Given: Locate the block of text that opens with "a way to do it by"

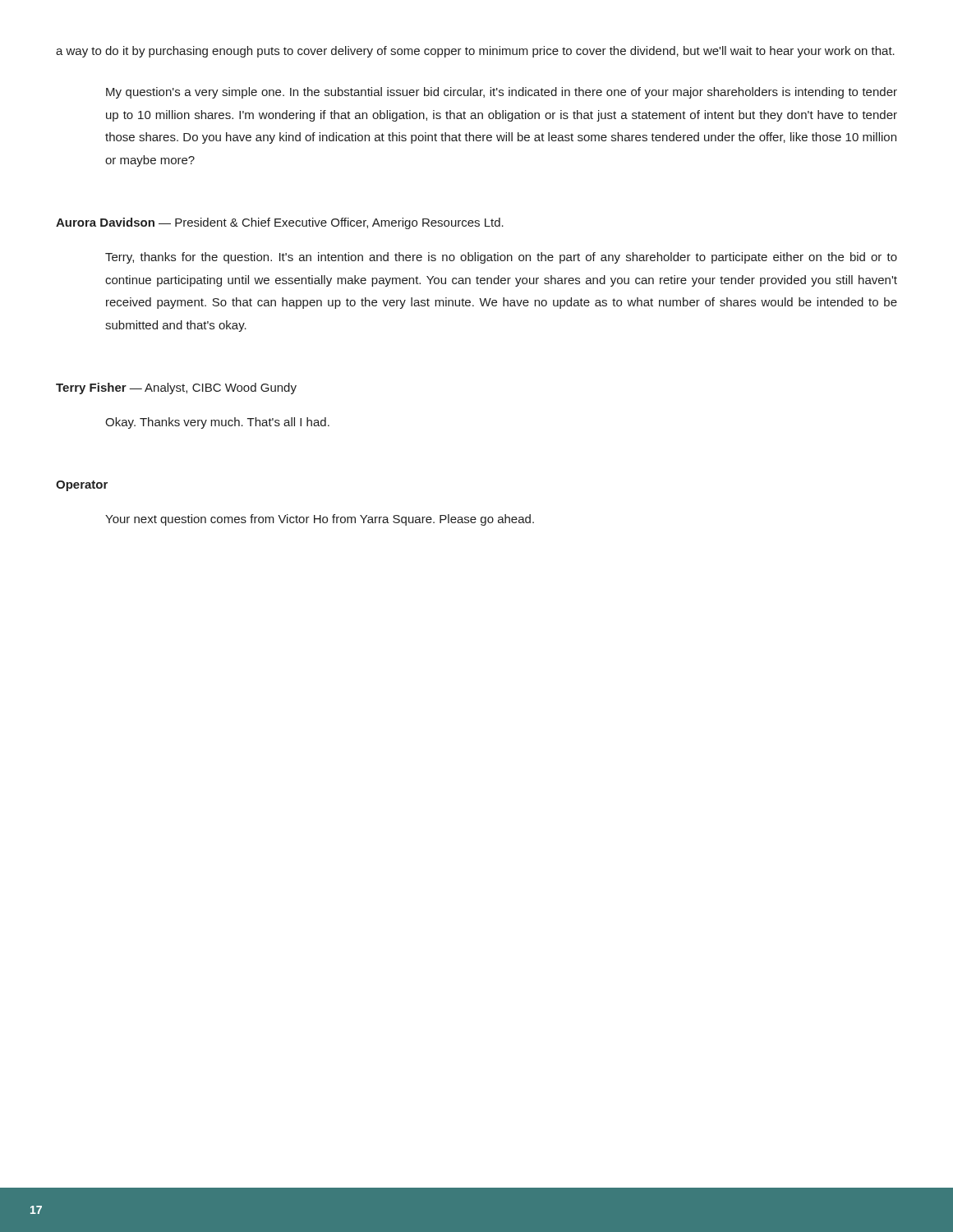Looking at the screenshot, I should [x=476, y=51].
